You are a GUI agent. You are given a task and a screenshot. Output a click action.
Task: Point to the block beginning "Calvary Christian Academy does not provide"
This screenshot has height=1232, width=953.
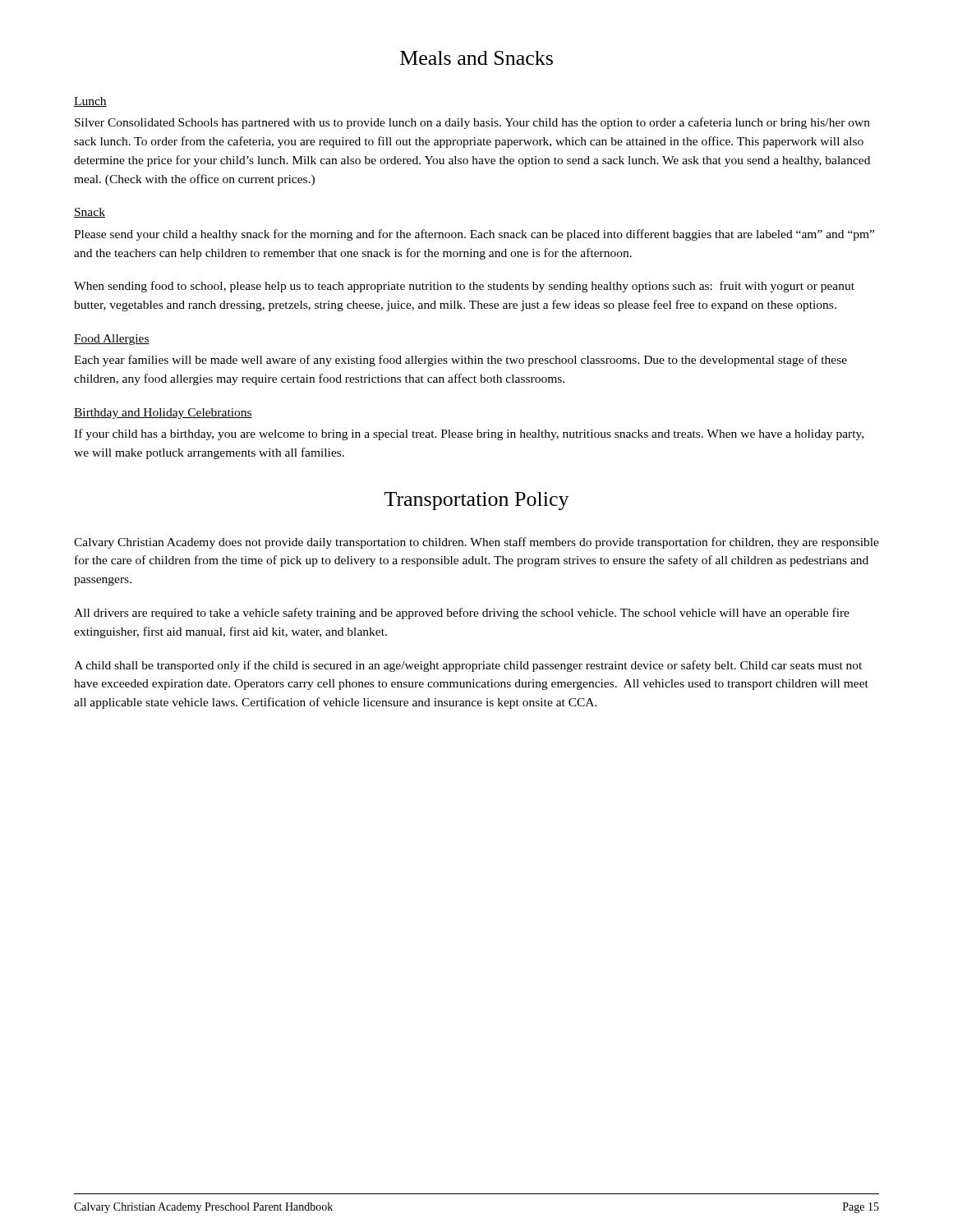click(476, 560)
